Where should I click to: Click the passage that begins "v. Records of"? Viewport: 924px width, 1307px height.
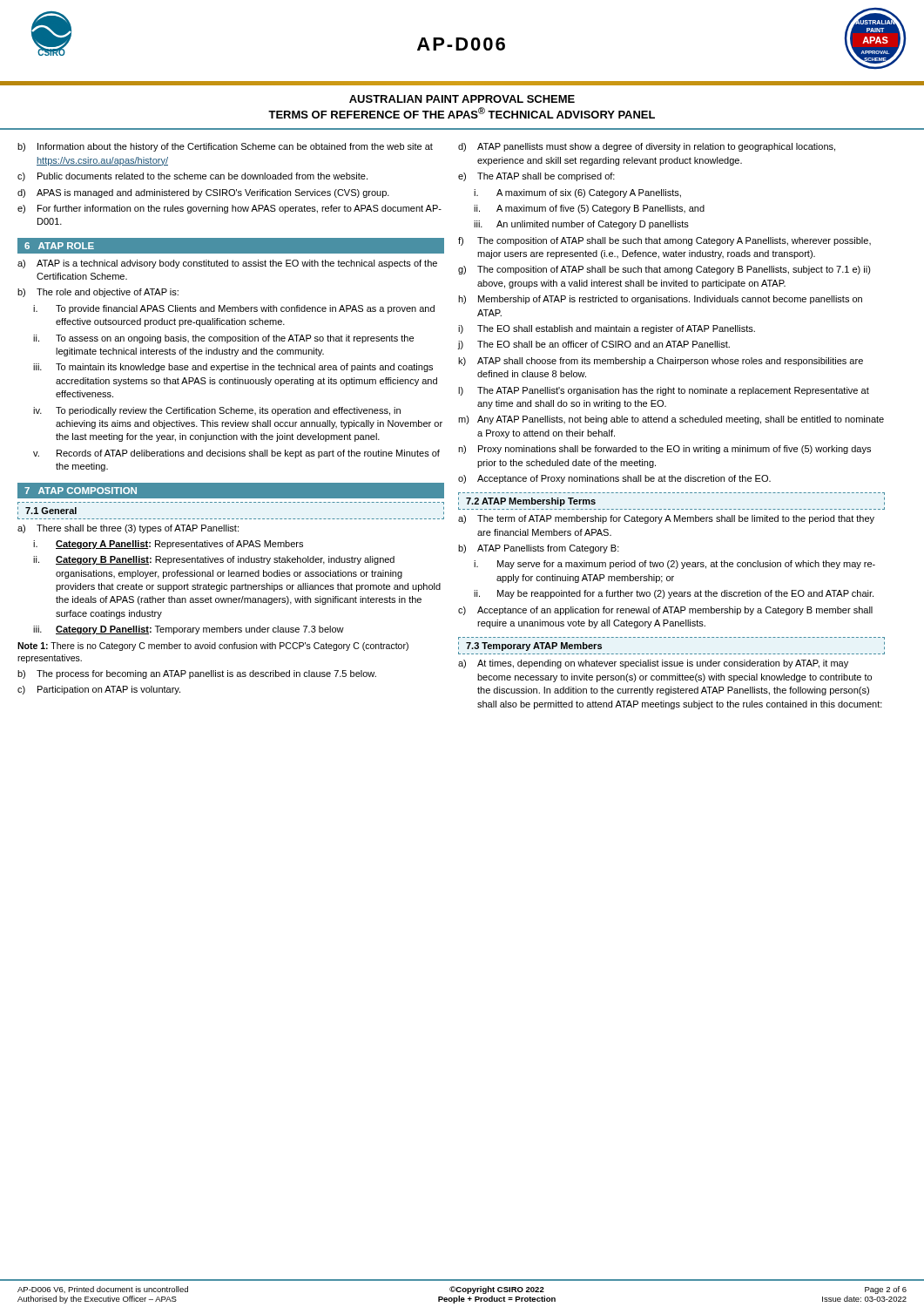[239, 460]
